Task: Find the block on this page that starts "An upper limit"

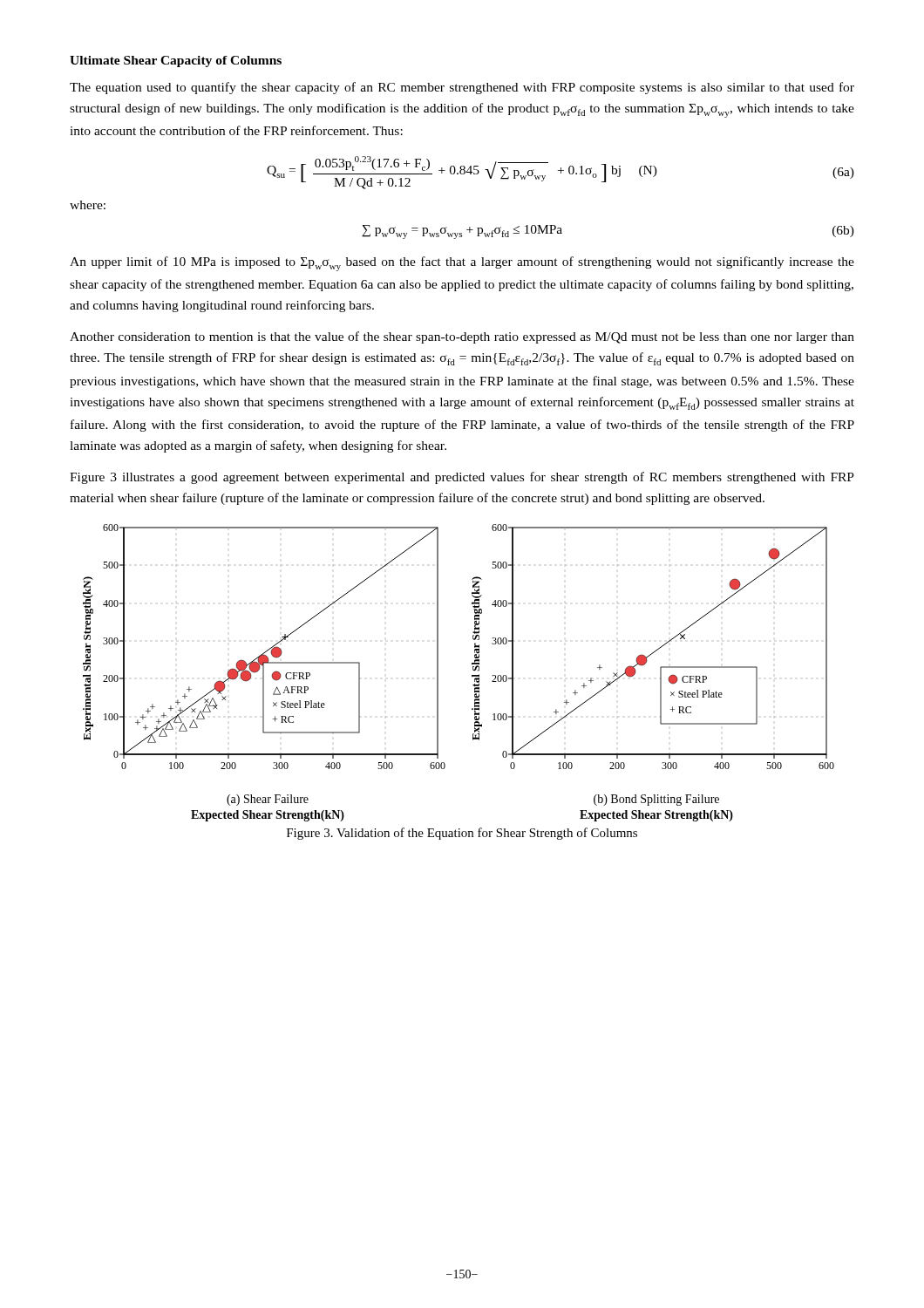Action: 462,283
